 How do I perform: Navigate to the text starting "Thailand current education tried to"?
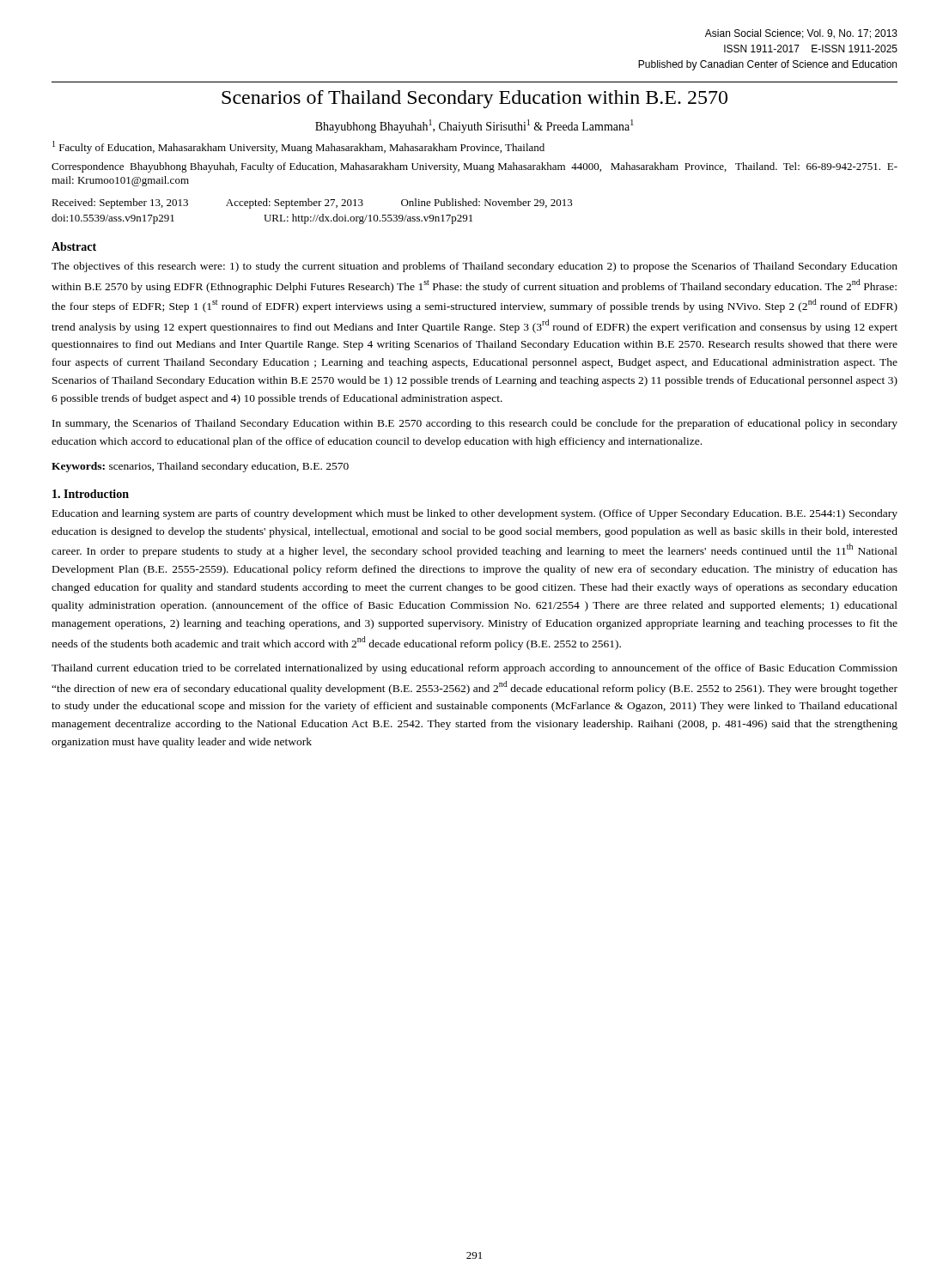[474, 705]
